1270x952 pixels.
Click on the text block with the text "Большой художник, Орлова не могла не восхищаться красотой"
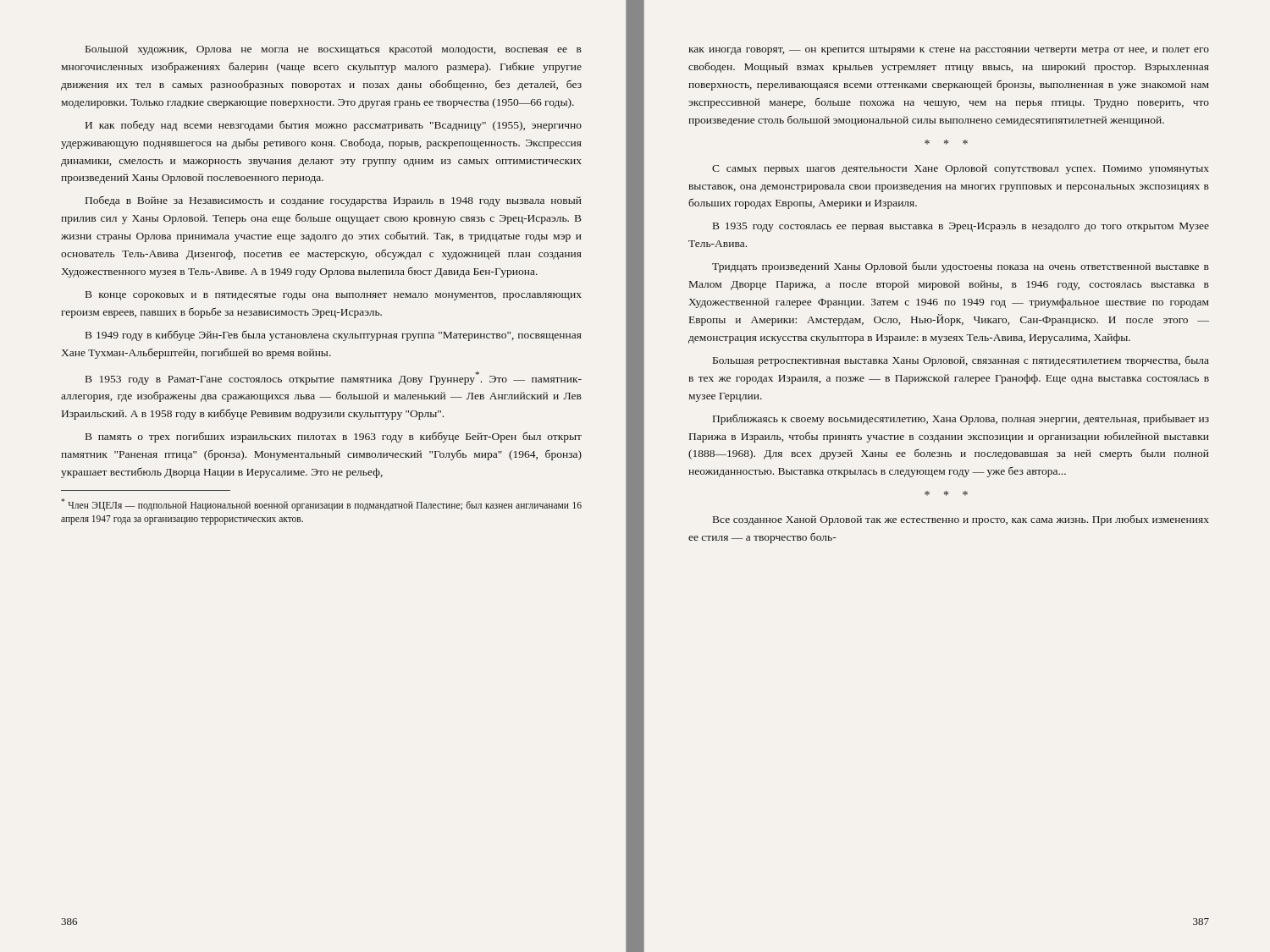321,261
